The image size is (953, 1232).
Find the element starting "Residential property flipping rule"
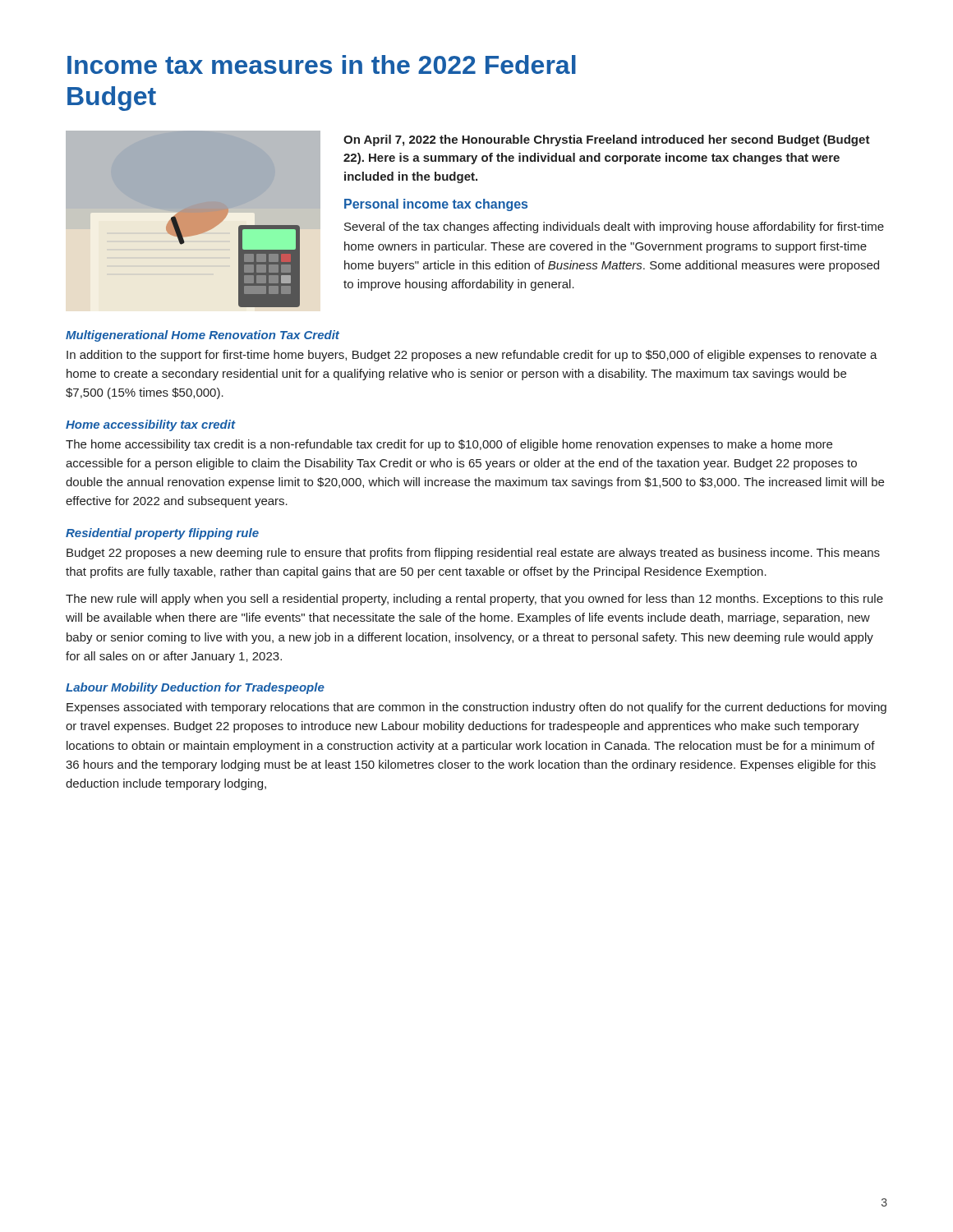click(x=162, y=532)
